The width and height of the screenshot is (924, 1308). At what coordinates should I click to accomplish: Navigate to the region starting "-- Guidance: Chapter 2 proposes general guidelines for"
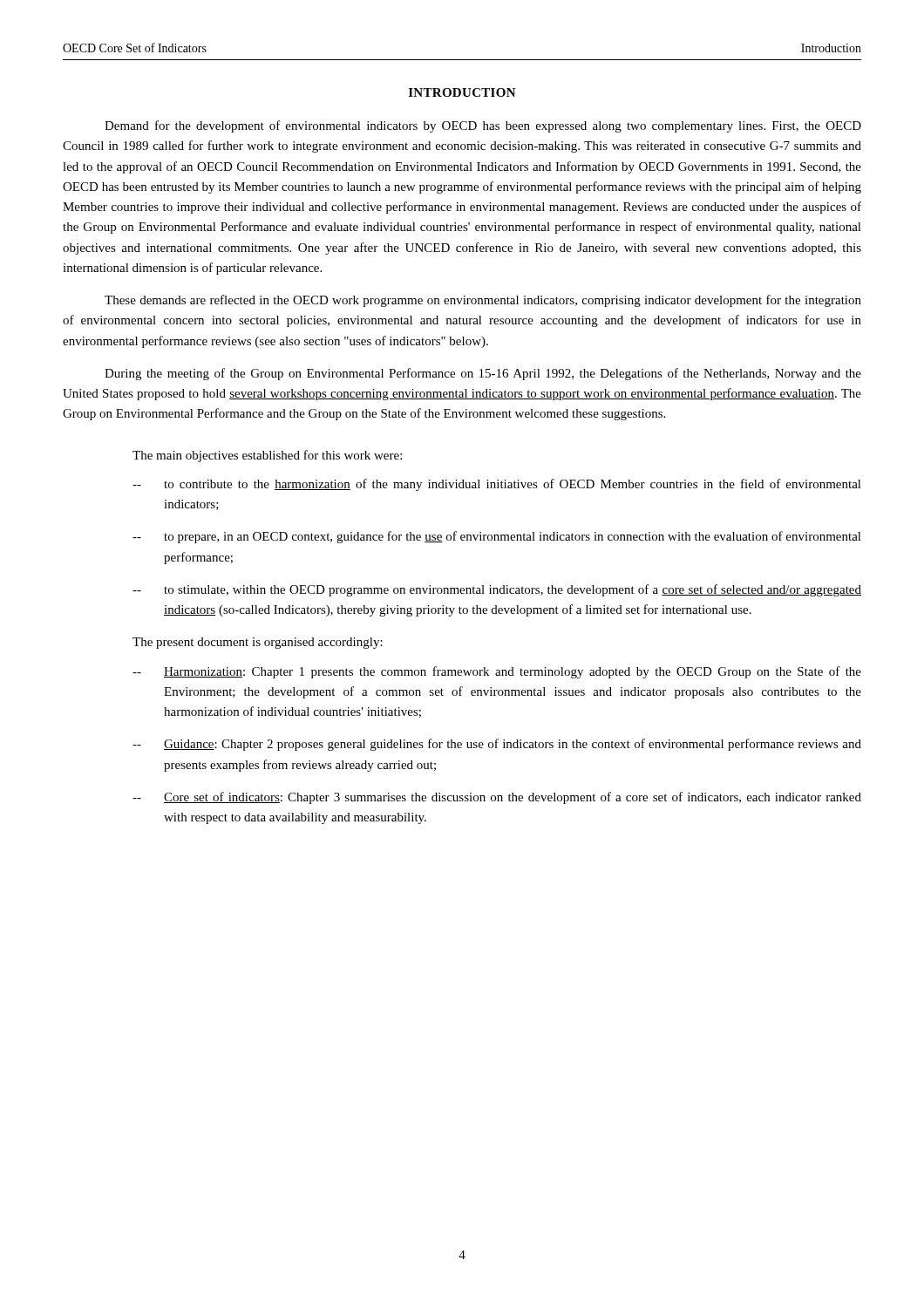click(x=497, y=755)
